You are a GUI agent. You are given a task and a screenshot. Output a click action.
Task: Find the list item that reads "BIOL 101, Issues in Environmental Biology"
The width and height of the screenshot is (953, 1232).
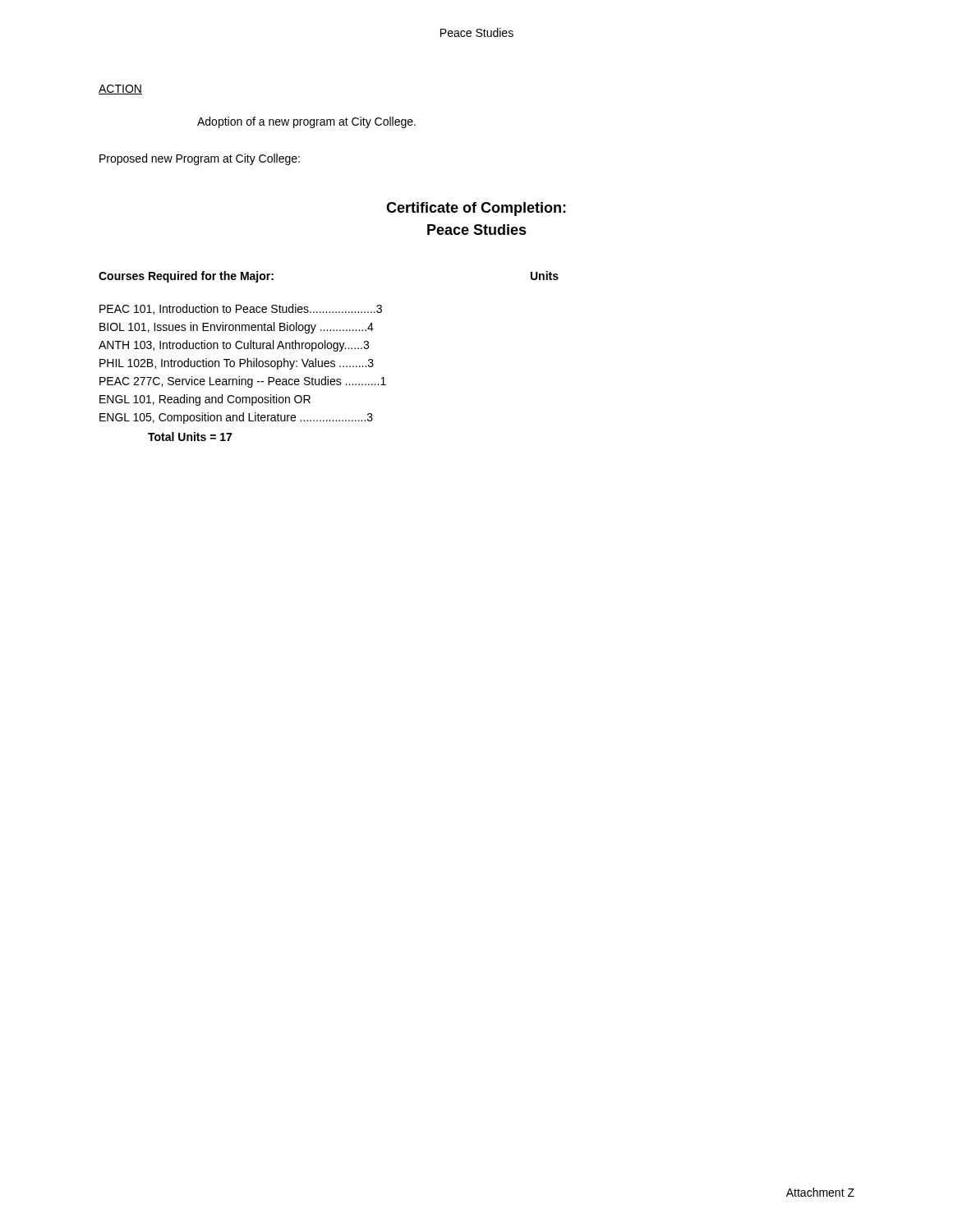coord(236,327)
